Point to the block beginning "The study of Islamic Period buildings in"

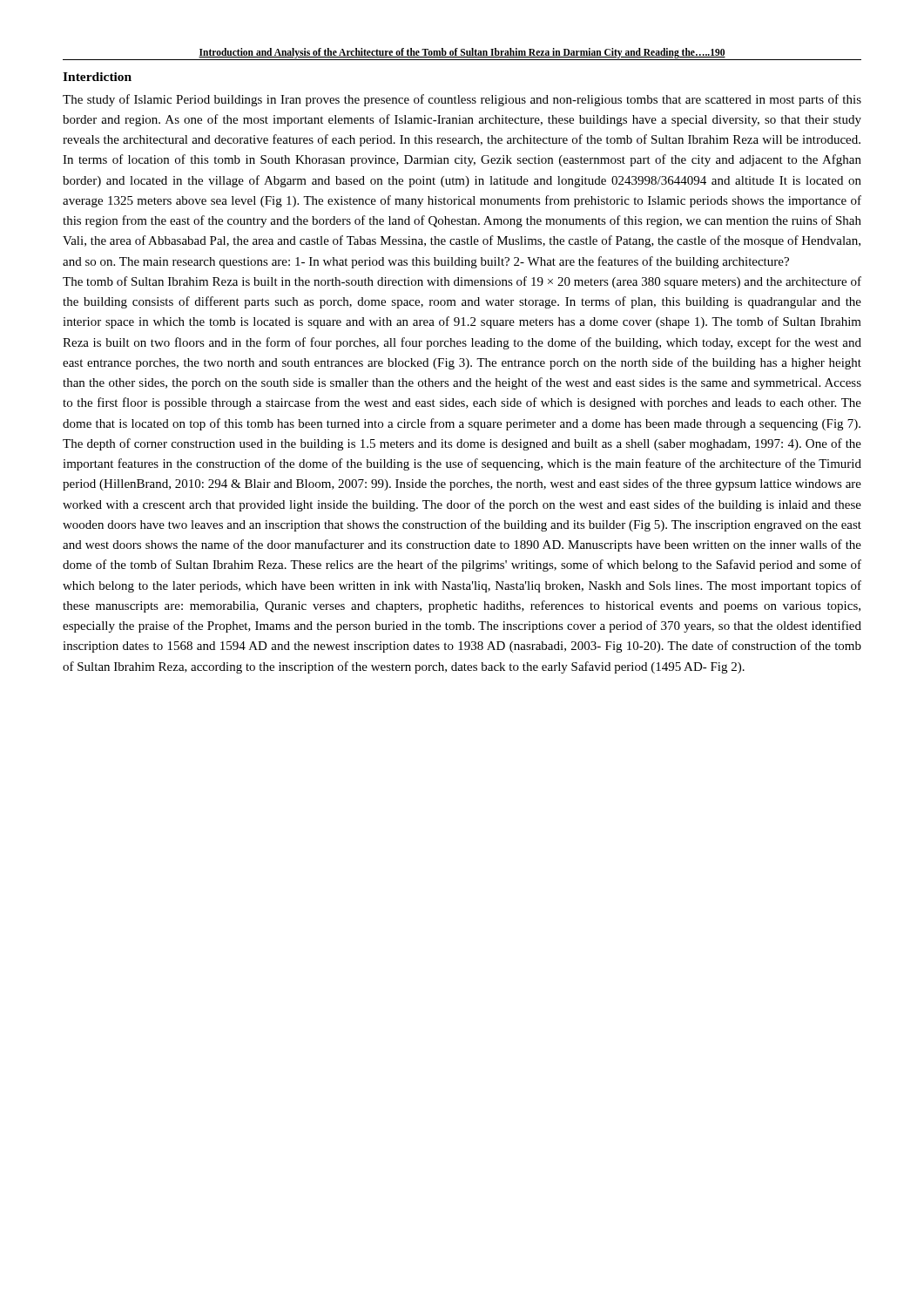tap(462, 383)
